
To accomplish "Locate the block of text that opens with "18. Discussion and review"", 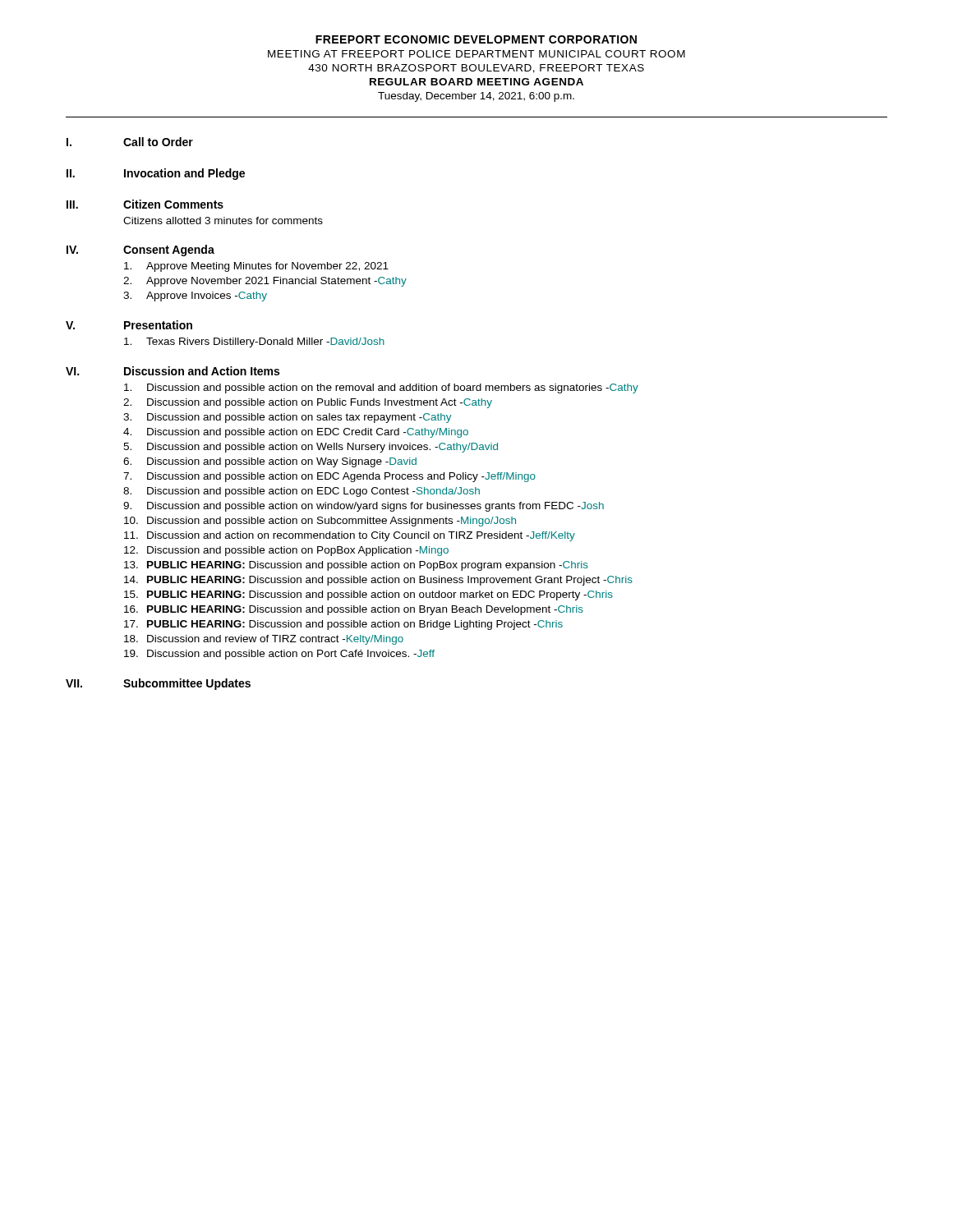I will coord(264,640).
